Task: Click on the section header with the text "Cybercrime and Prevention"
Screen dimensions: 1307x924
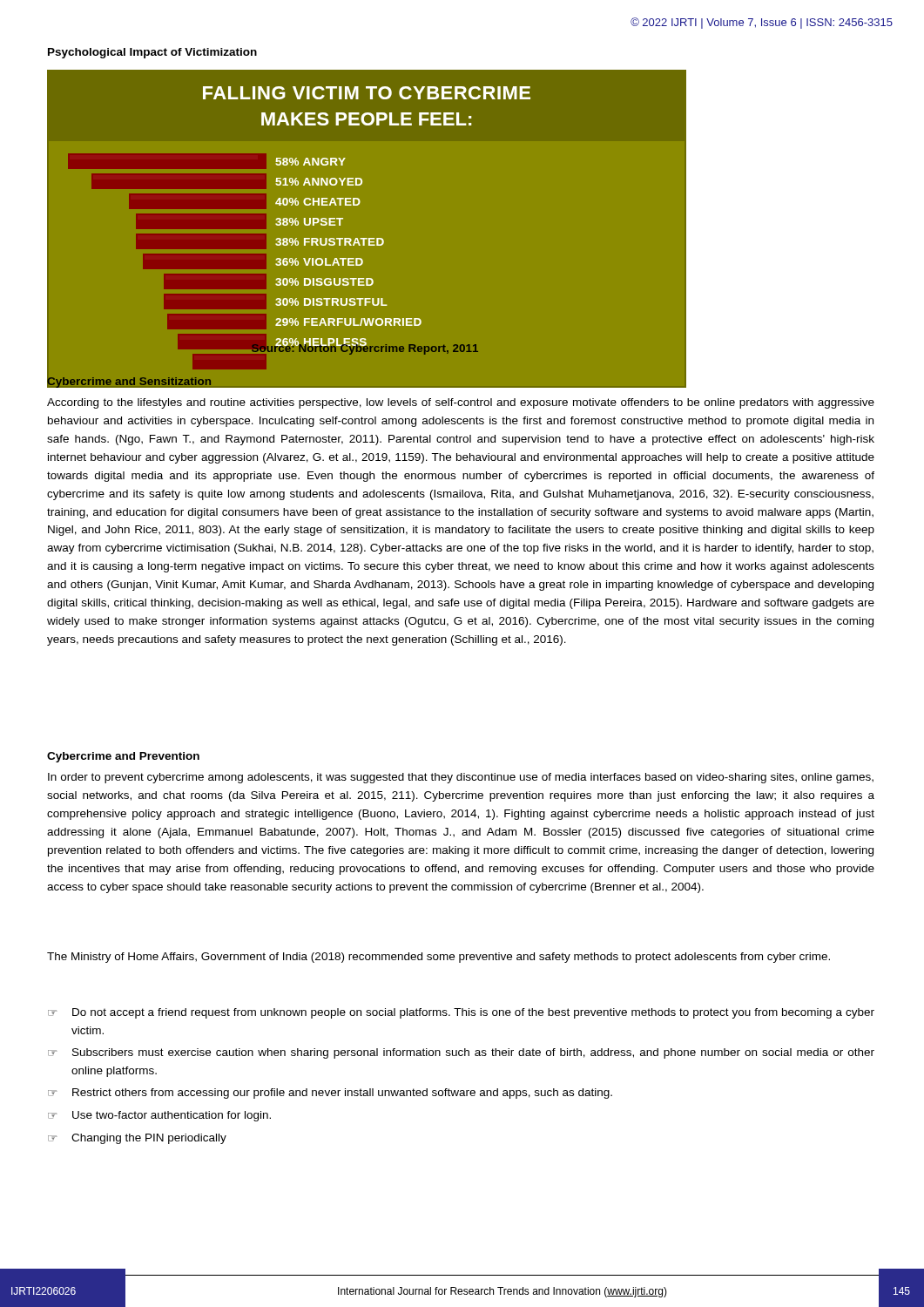Action: [x=123, y=756]
